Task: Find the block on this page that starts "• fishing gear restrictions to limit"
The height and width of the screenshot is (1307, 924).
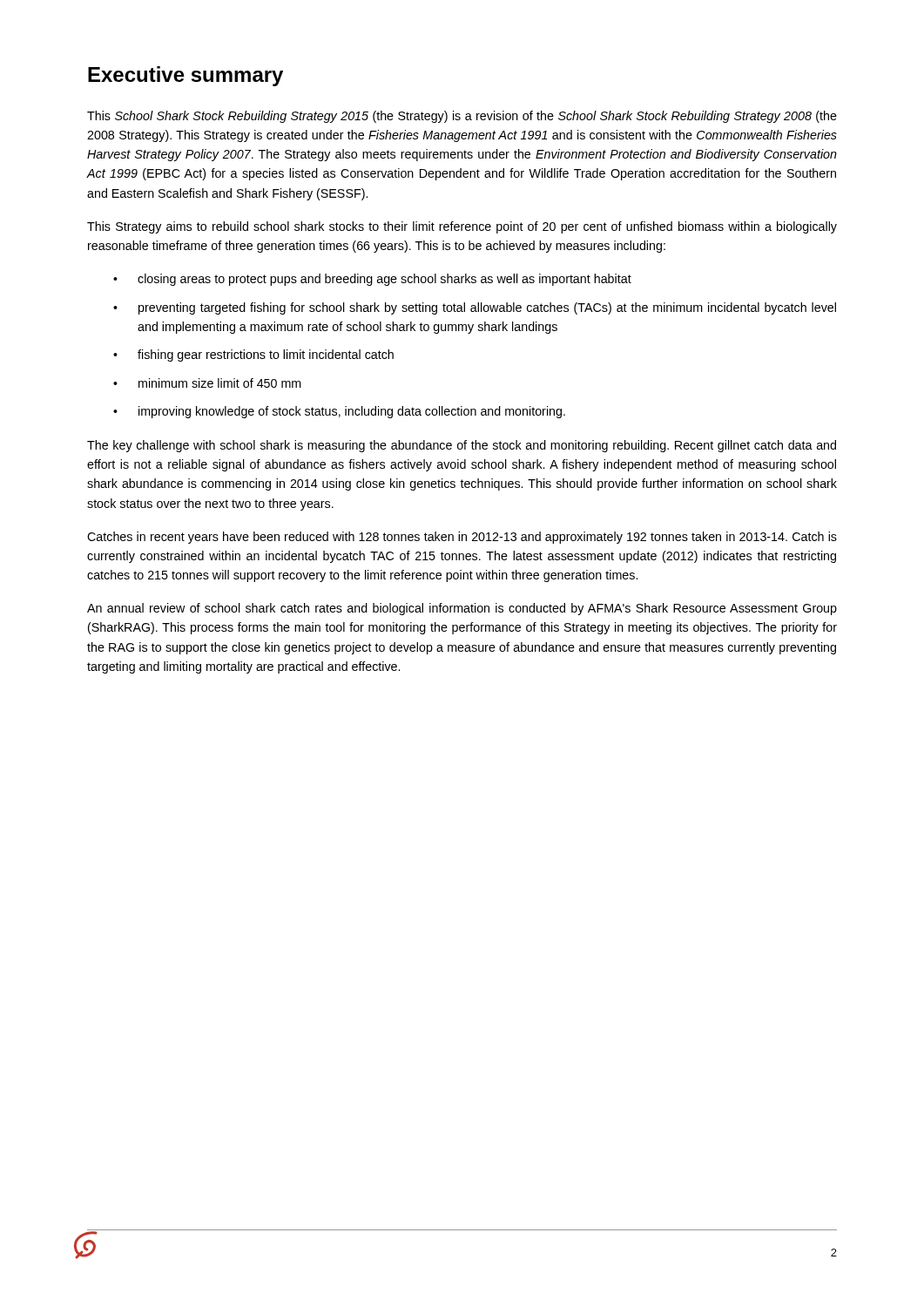Action: pyautogui.click(x=253, y=356)
